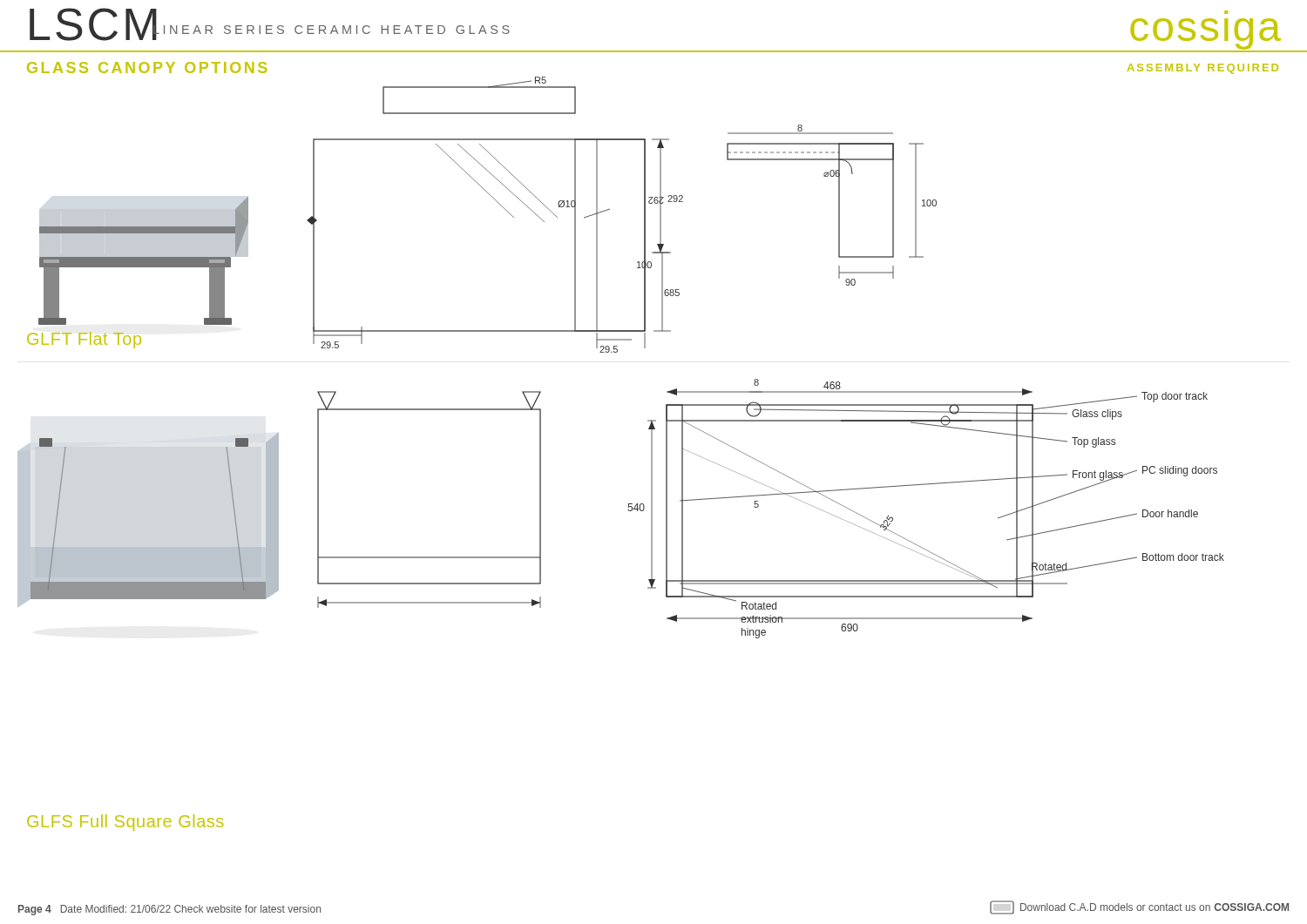Locate the text block starting "GLFS Full Square Glass"

click(x=125, y=821)
